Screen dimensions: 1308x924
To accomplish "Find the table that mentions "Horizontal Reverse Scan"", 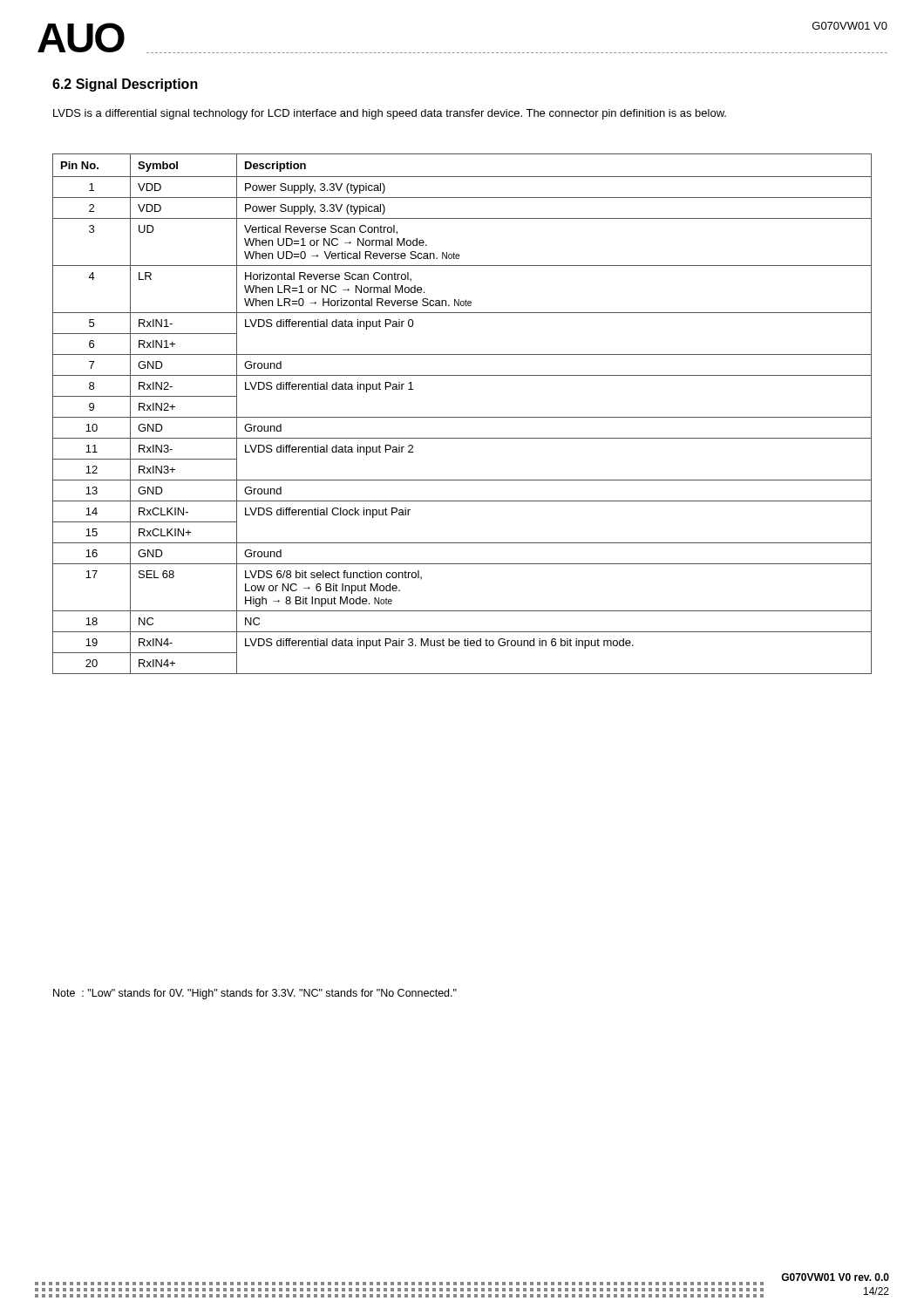I will point(462,414).
